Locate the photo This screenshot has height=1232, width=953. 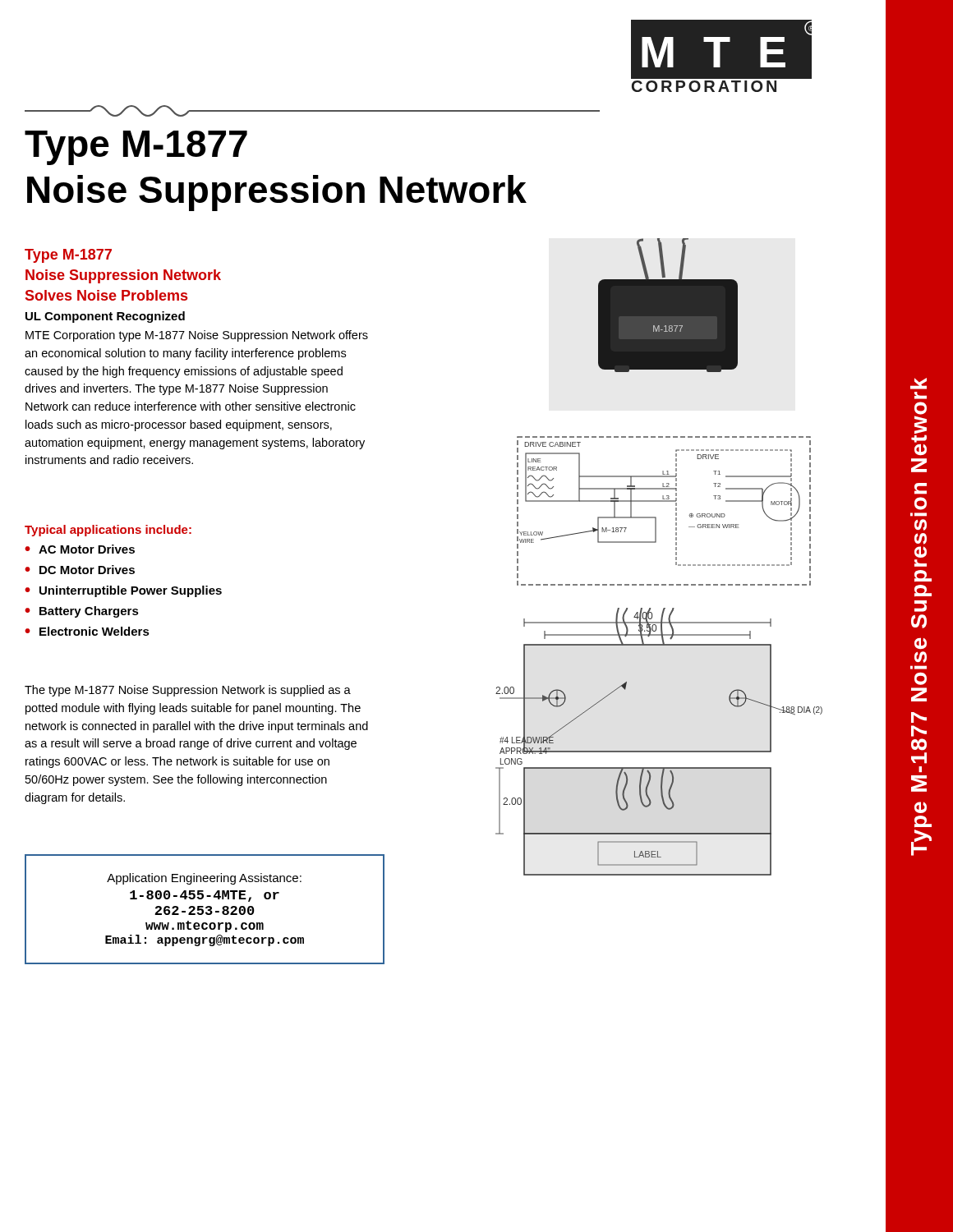click(x=672, y=324)
